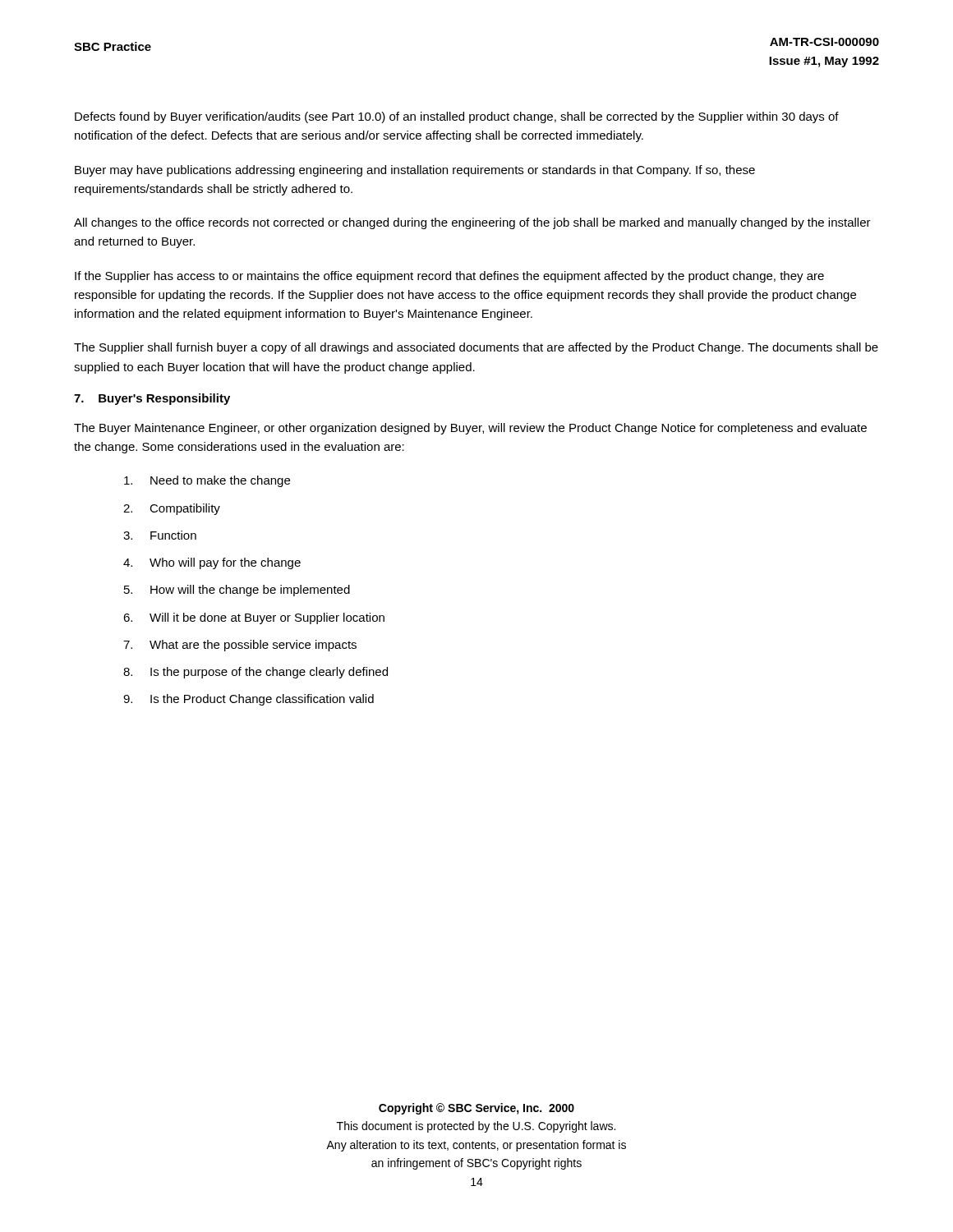Locate the text block with the text "Defects found by Buyer"
This screenshot has height=1232, width=953.
click(x=456, y=126)
